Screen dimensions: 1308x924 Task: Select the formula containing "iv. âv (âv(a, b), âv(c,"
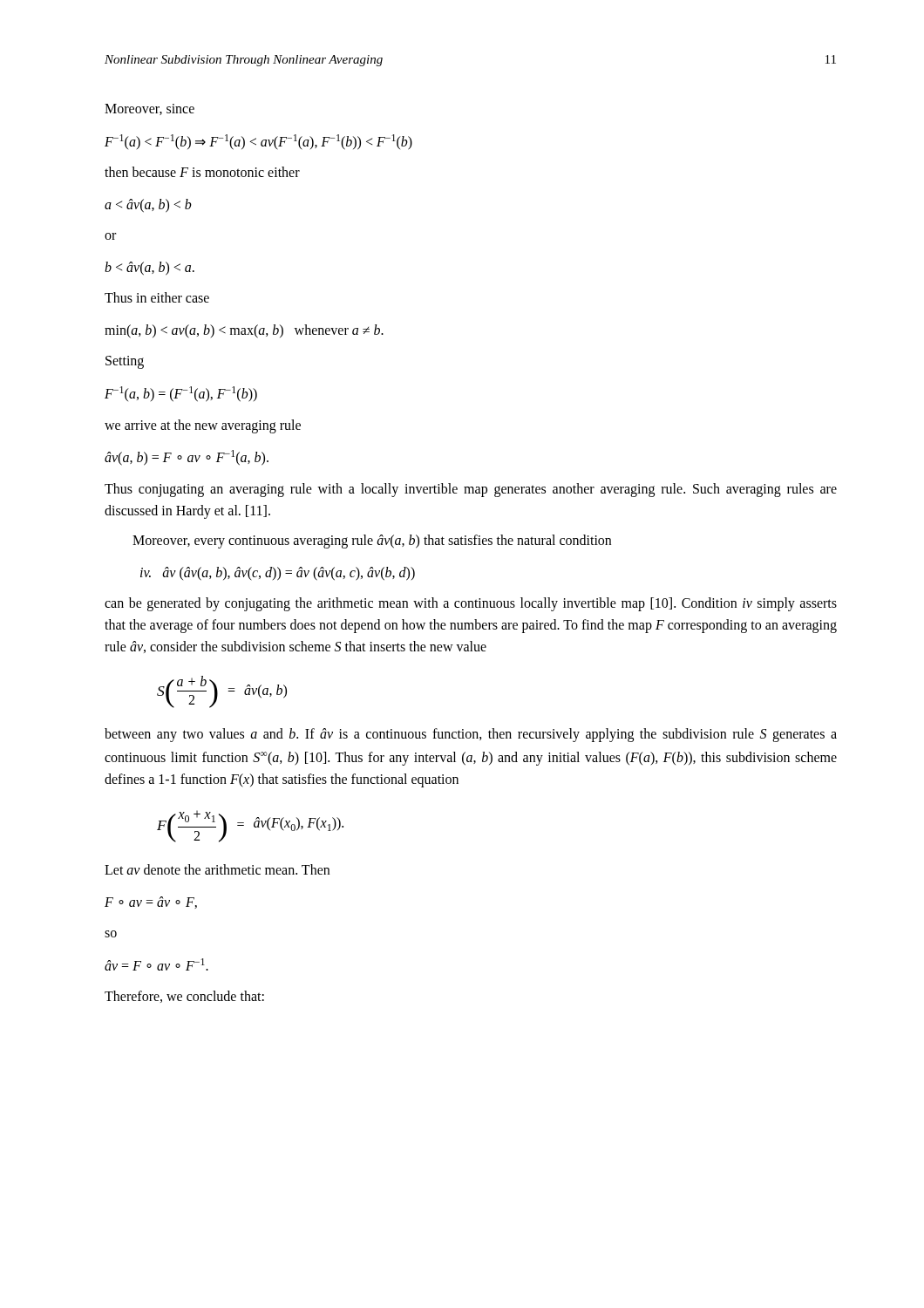point(277,573)
